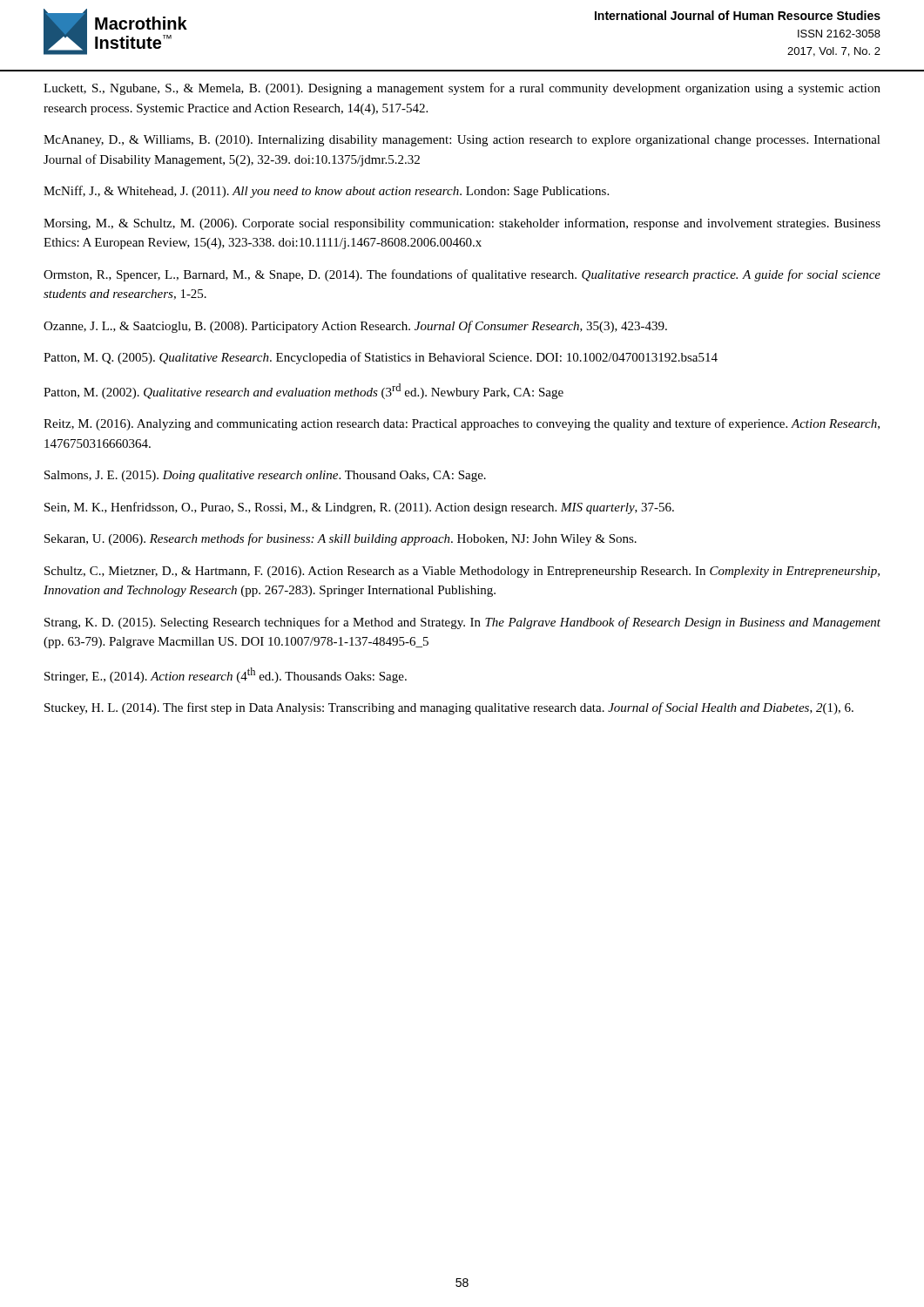Select the passage starting "Stuckey, H. L. (2014). The first step"

click(449, 708)
